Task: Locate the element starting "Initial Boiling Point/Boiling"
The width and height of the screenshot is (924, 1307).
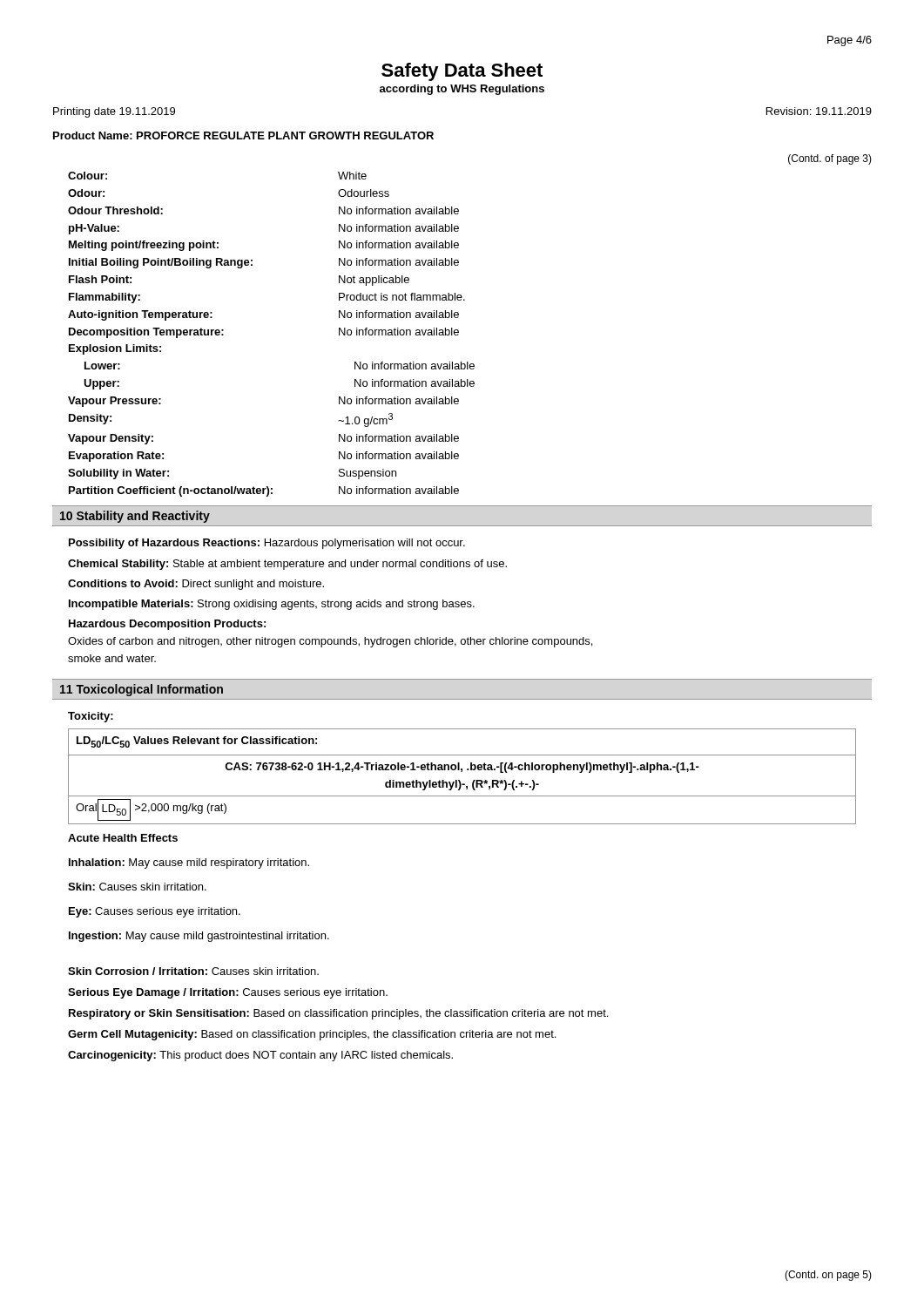Action: point(462,263)
